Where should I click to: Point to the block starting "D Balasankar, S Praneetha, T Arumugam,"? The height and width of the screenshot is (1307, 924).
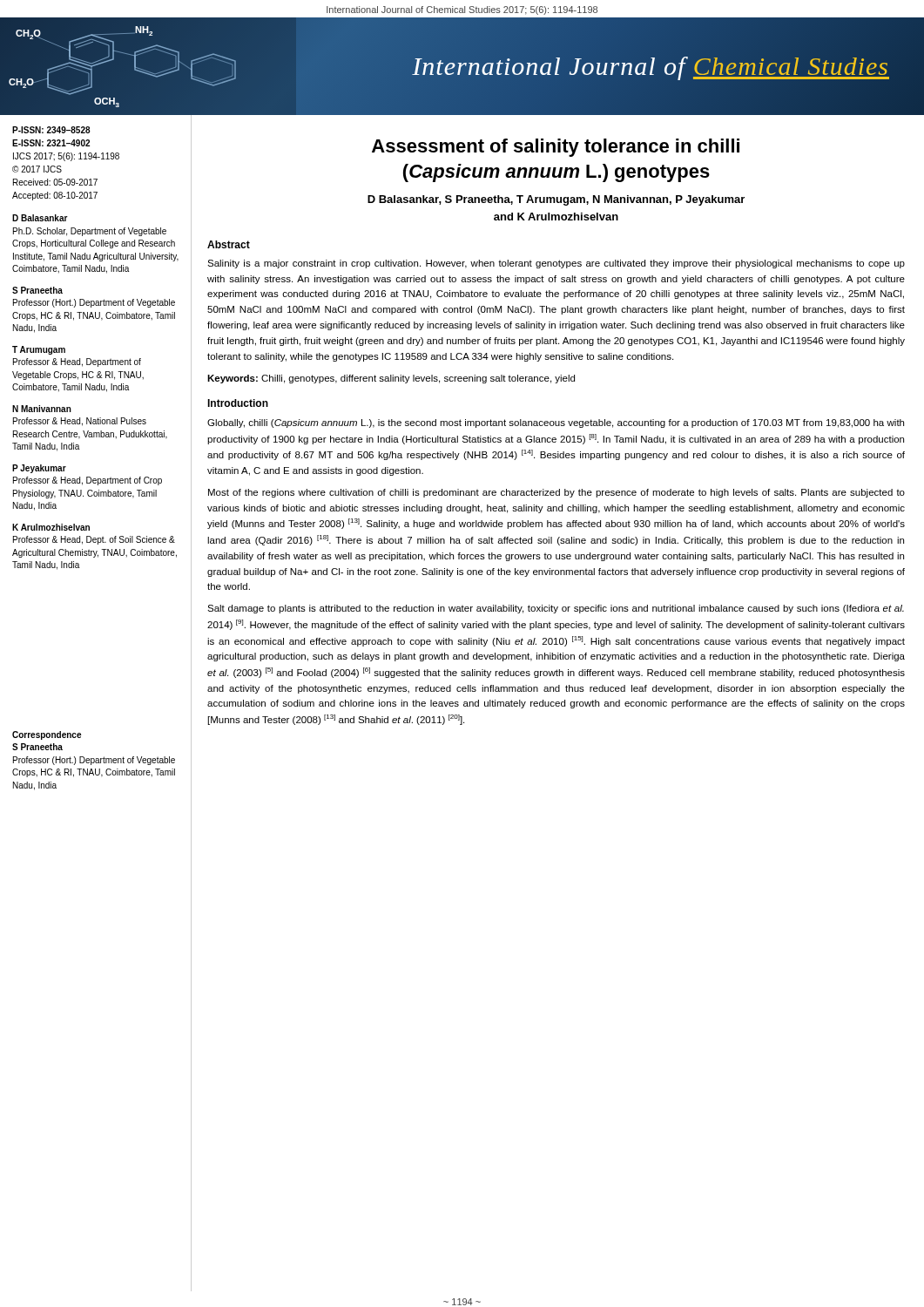tap(556, 208)
